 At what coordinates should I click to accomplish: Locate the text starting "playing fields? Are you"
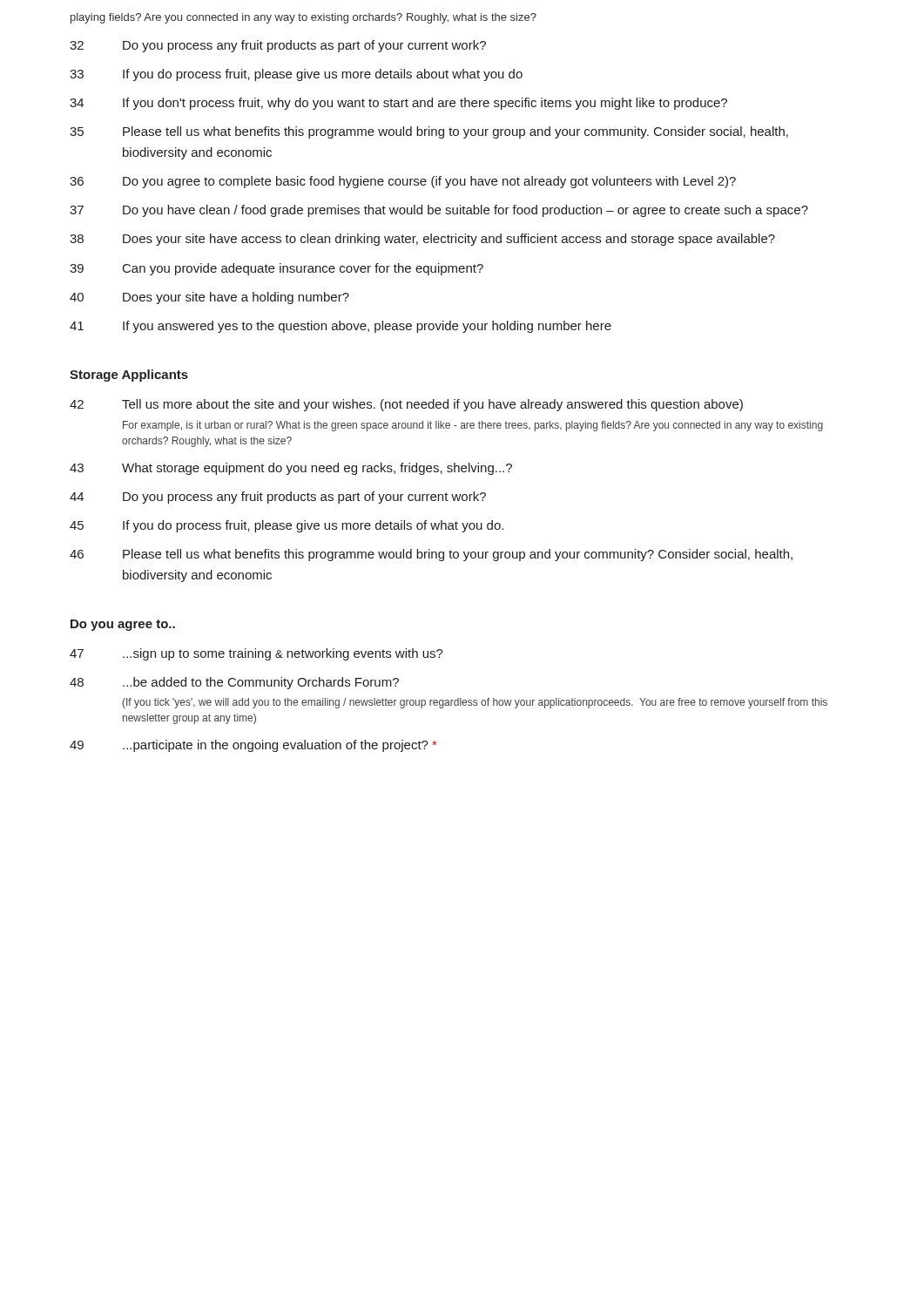(x=303, y=17)
